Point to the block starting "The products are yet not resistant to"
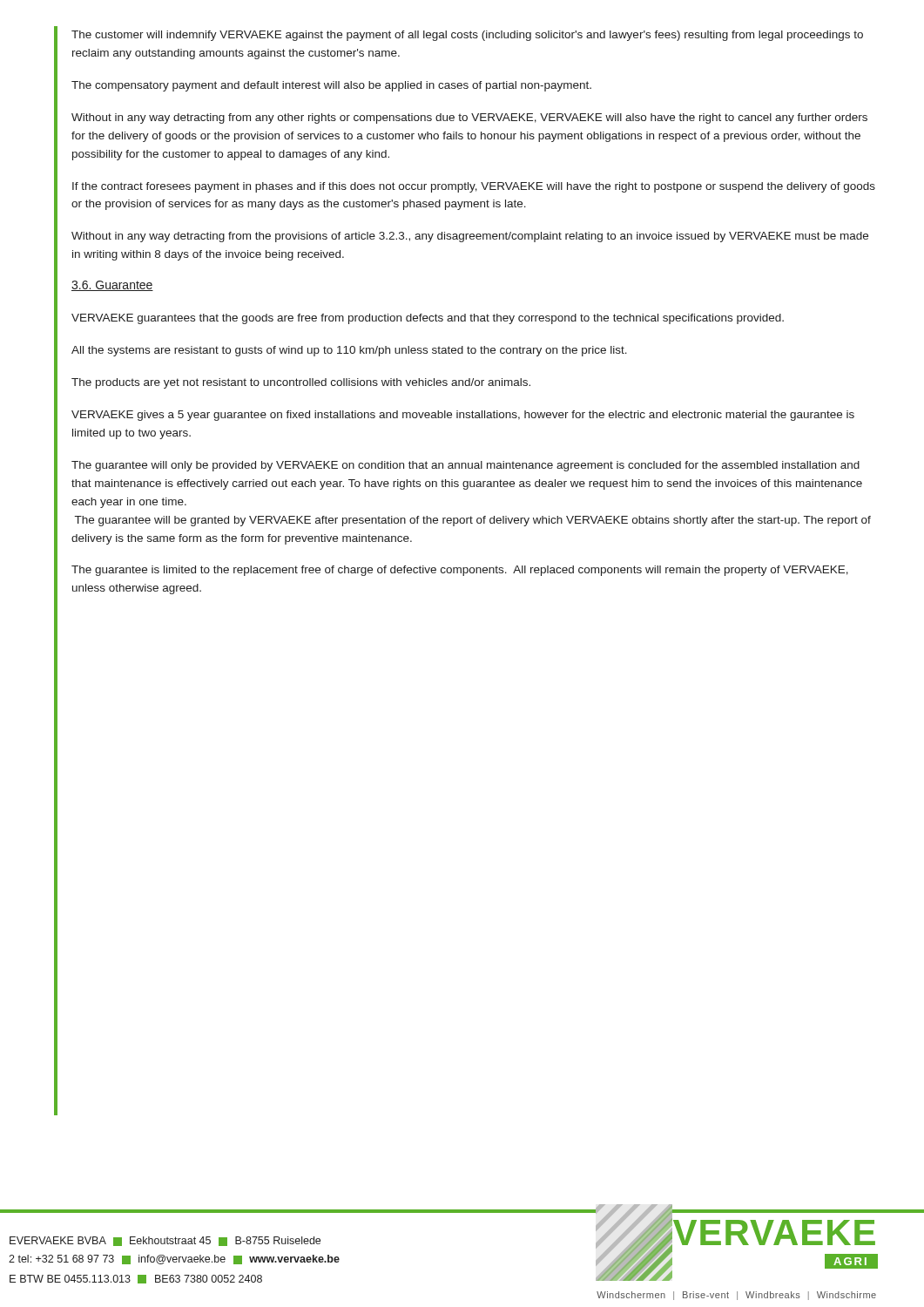Screen dimensions: 1307x924 point(301,382)
